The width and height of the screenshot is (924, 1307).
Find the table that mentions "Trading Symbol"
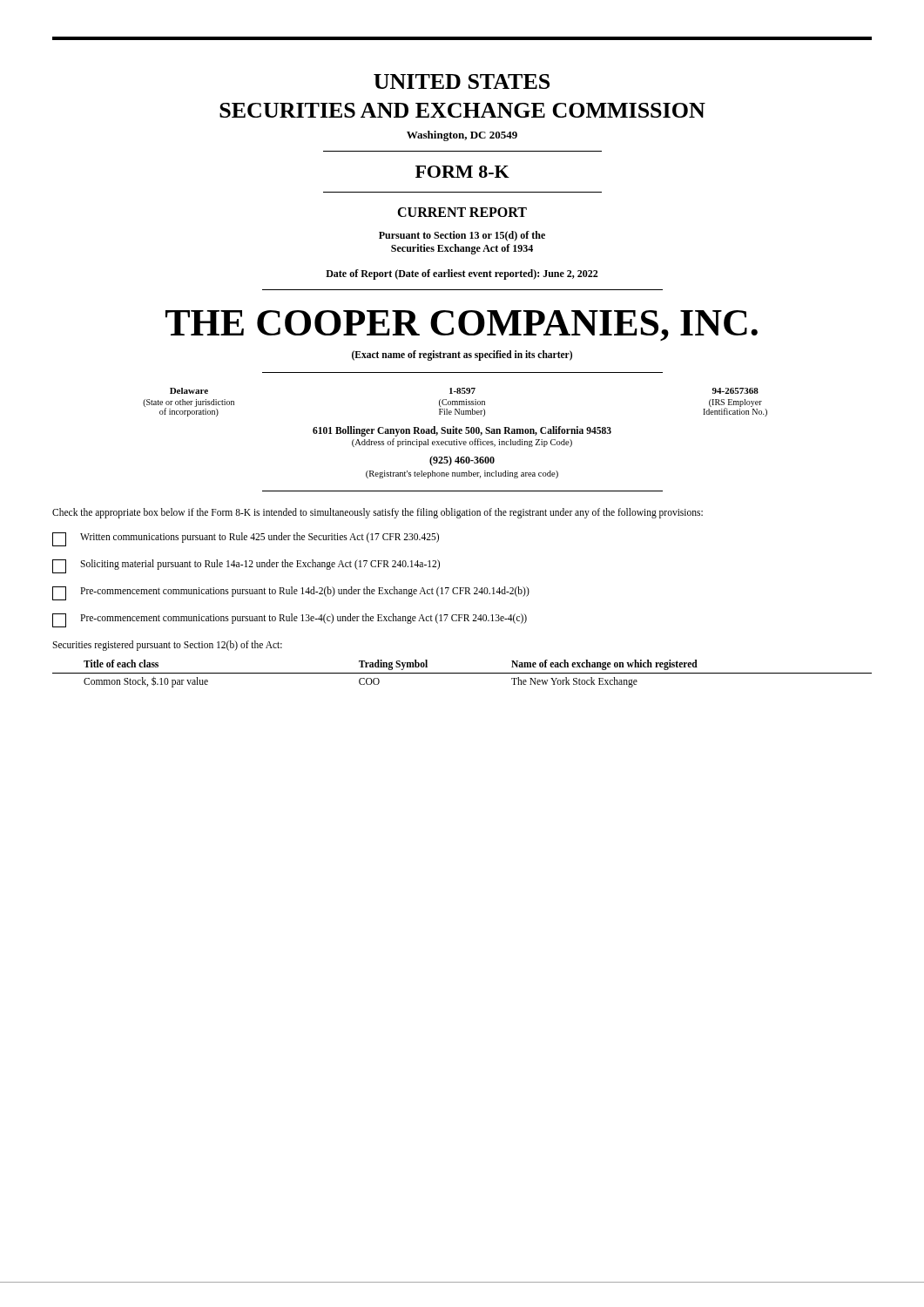pyautogui.click(x=462, y=673)
